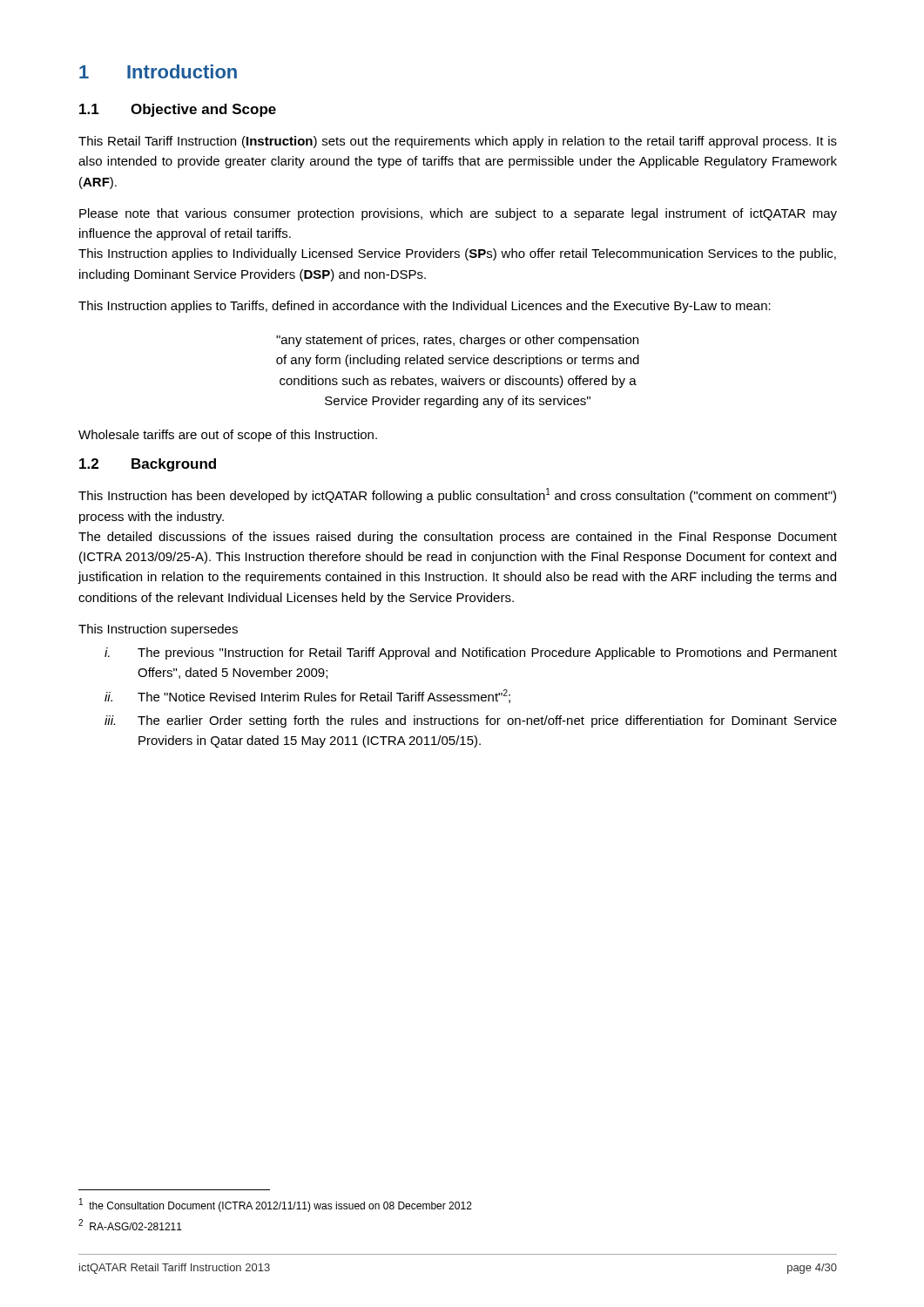
Task: Locate the element starting "2 RA-ASG/02-281211"
Action: 130,1226
